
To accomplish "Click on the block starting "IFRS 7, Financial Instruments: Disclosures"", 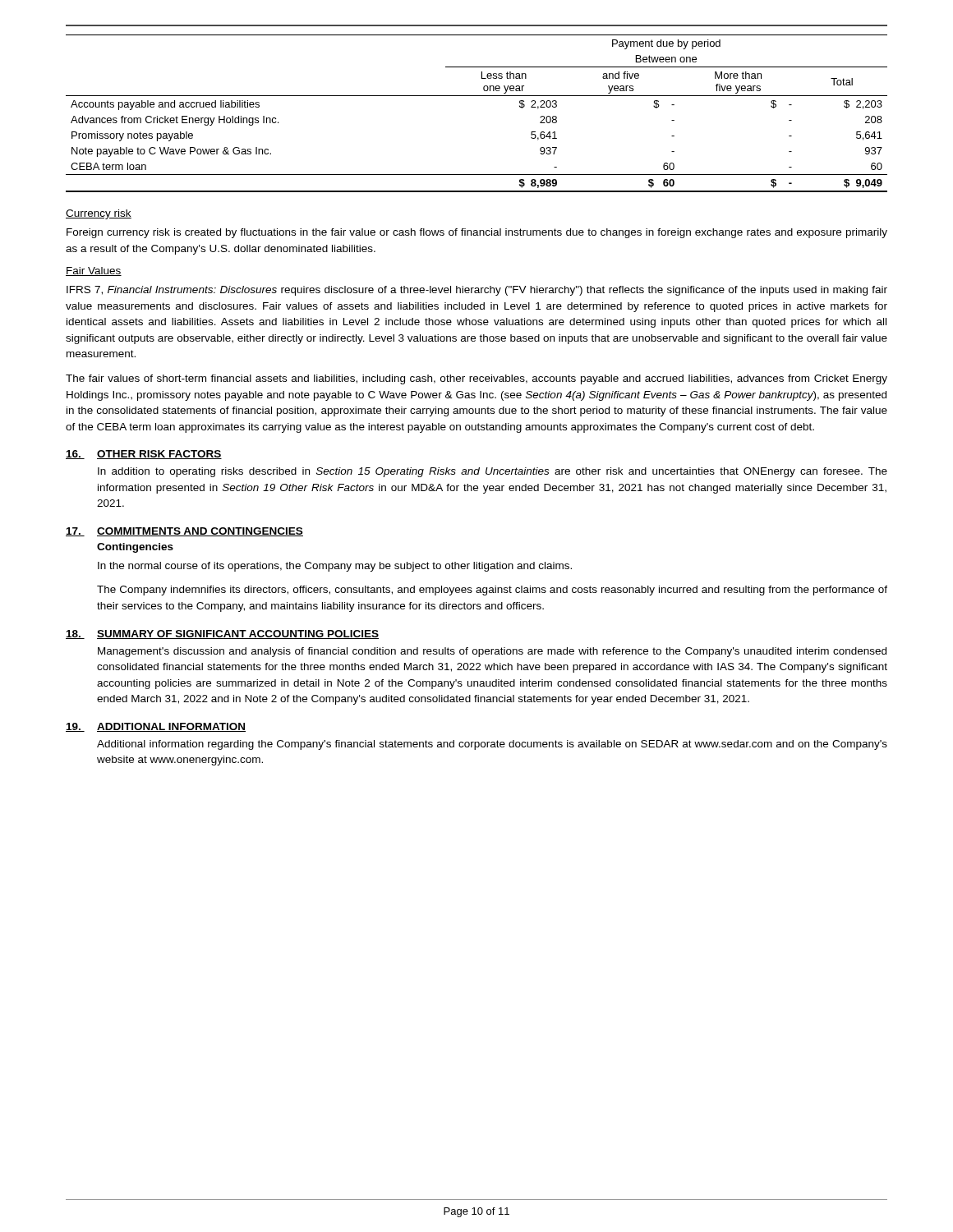I will tap(476, 322).
